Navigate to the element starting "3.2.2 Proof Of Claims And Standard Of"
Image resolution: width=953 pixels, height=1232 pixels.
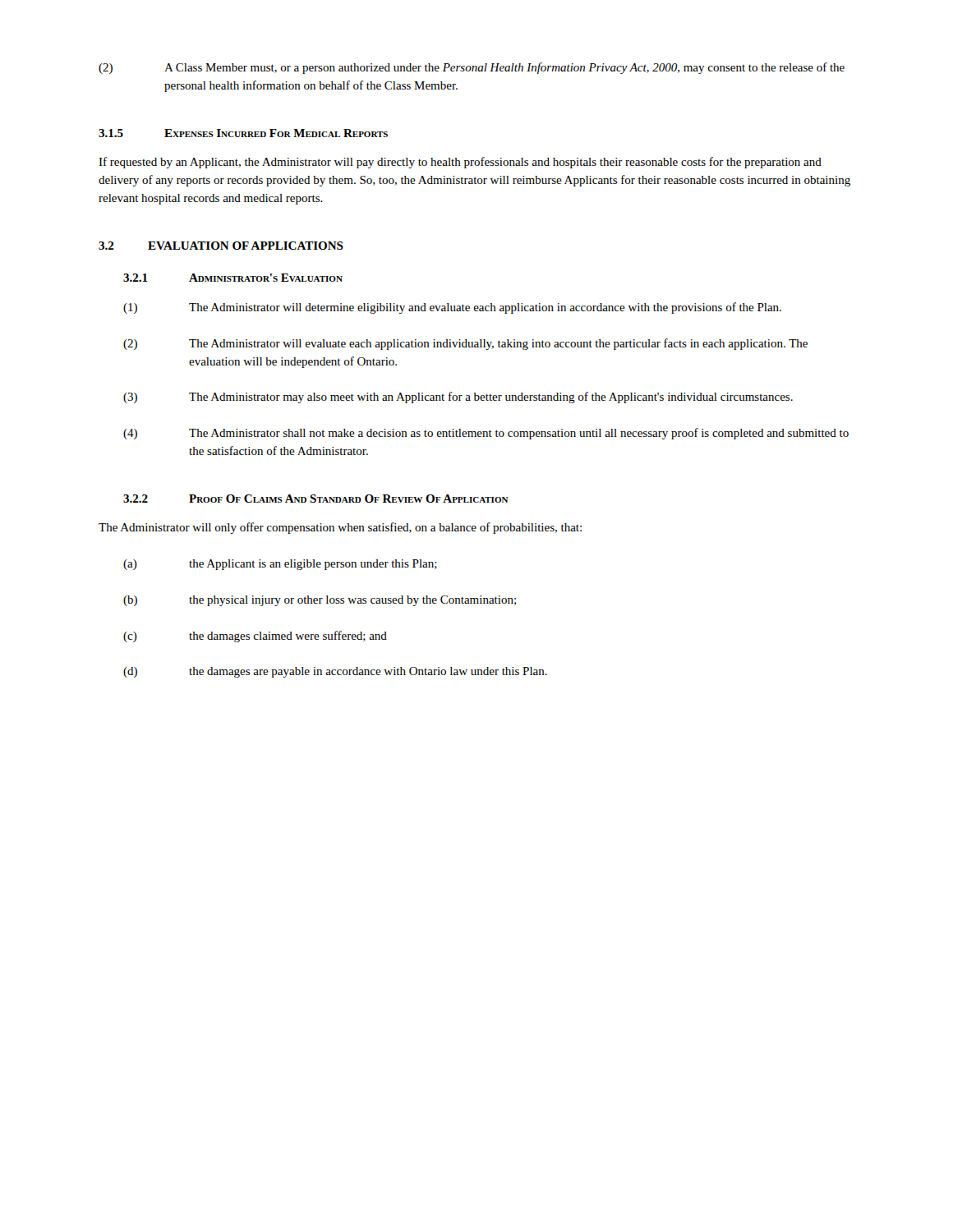pos(476,499)
